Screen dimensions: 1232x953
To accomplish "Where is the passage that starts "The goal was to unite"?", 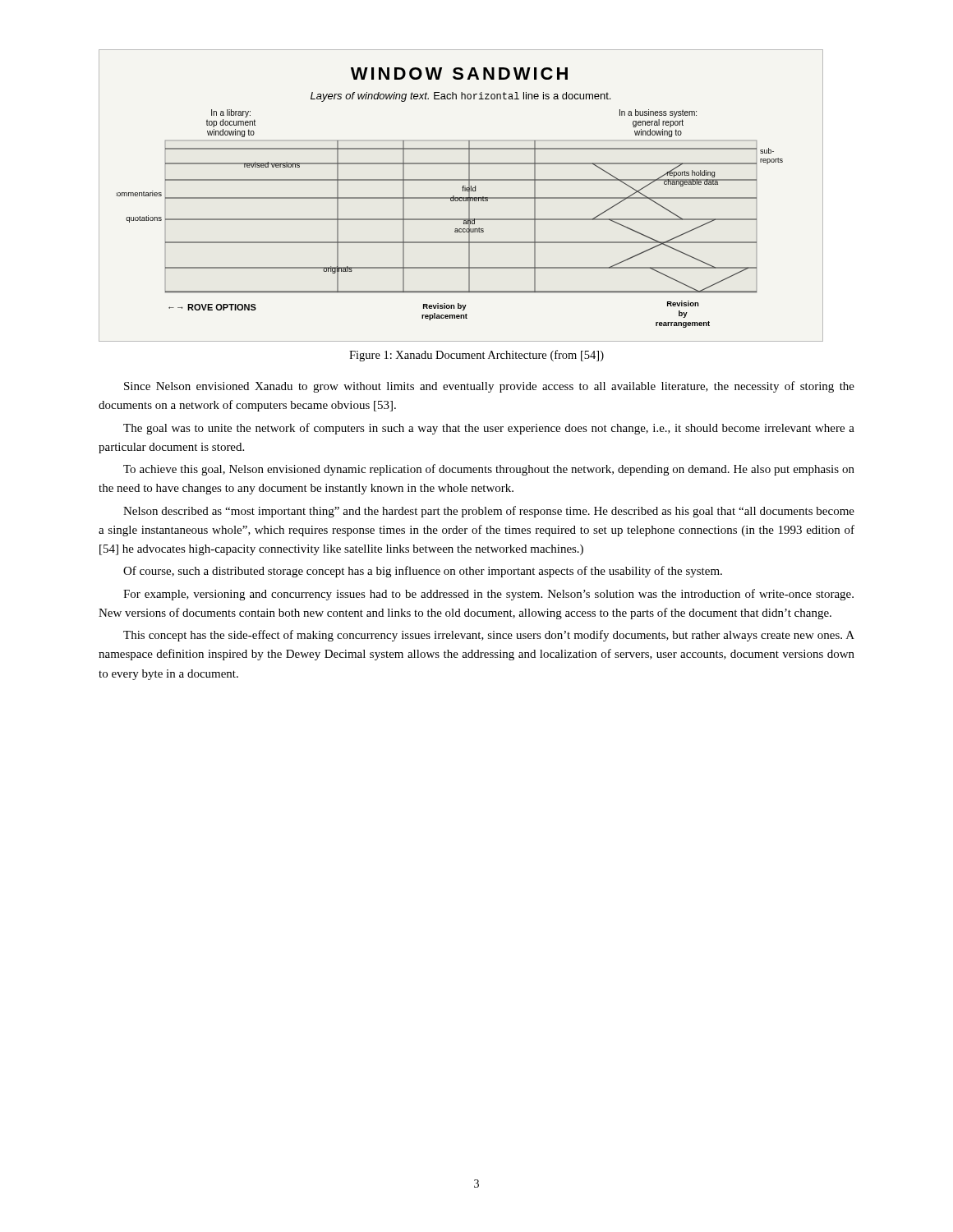I will (x=476, y=437).
